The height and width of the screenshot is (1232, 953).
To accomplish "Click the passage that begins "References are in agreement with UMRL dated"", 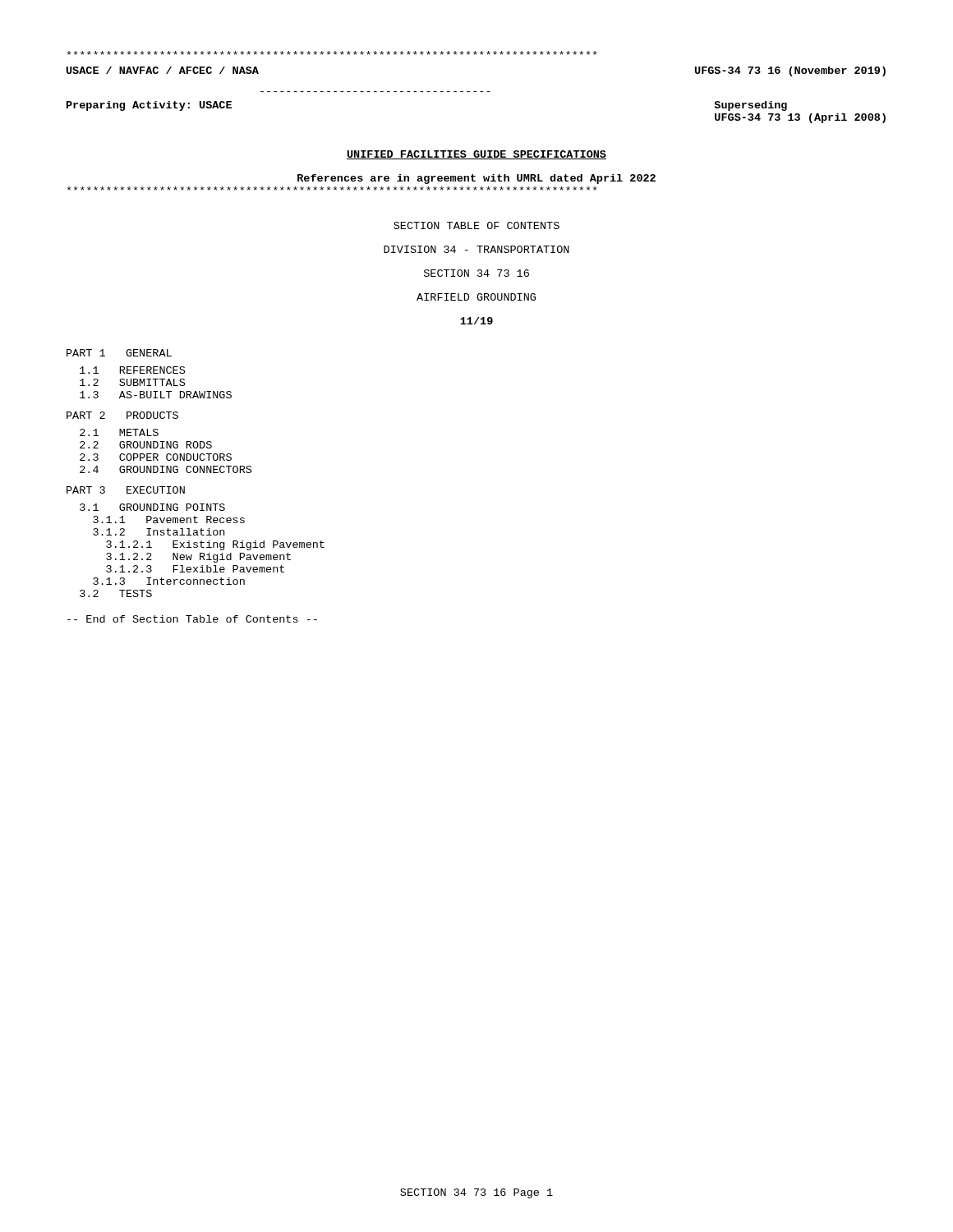I will pos(476,179).
